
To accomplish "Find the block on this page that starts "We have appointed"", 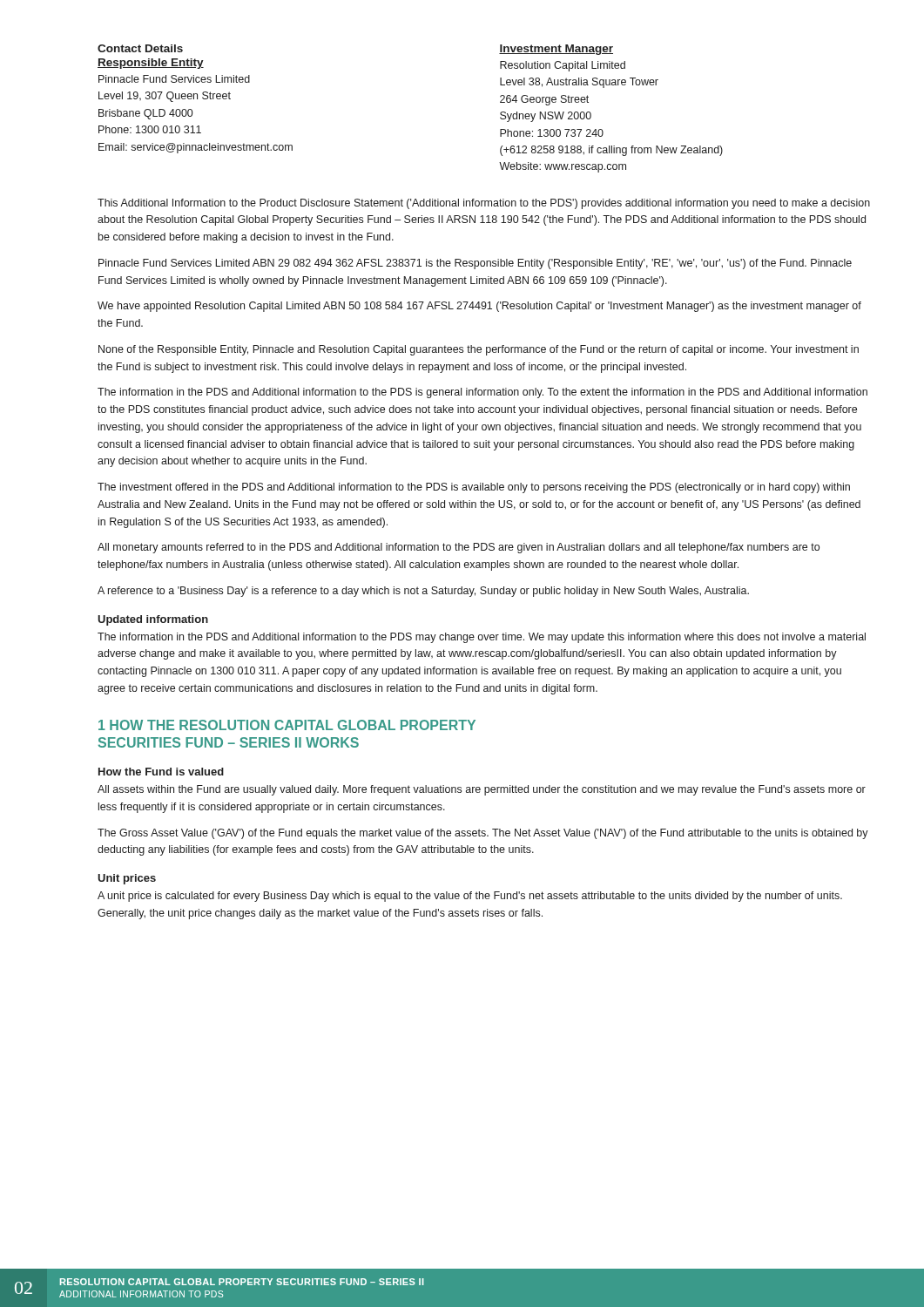I will (479, 315).
